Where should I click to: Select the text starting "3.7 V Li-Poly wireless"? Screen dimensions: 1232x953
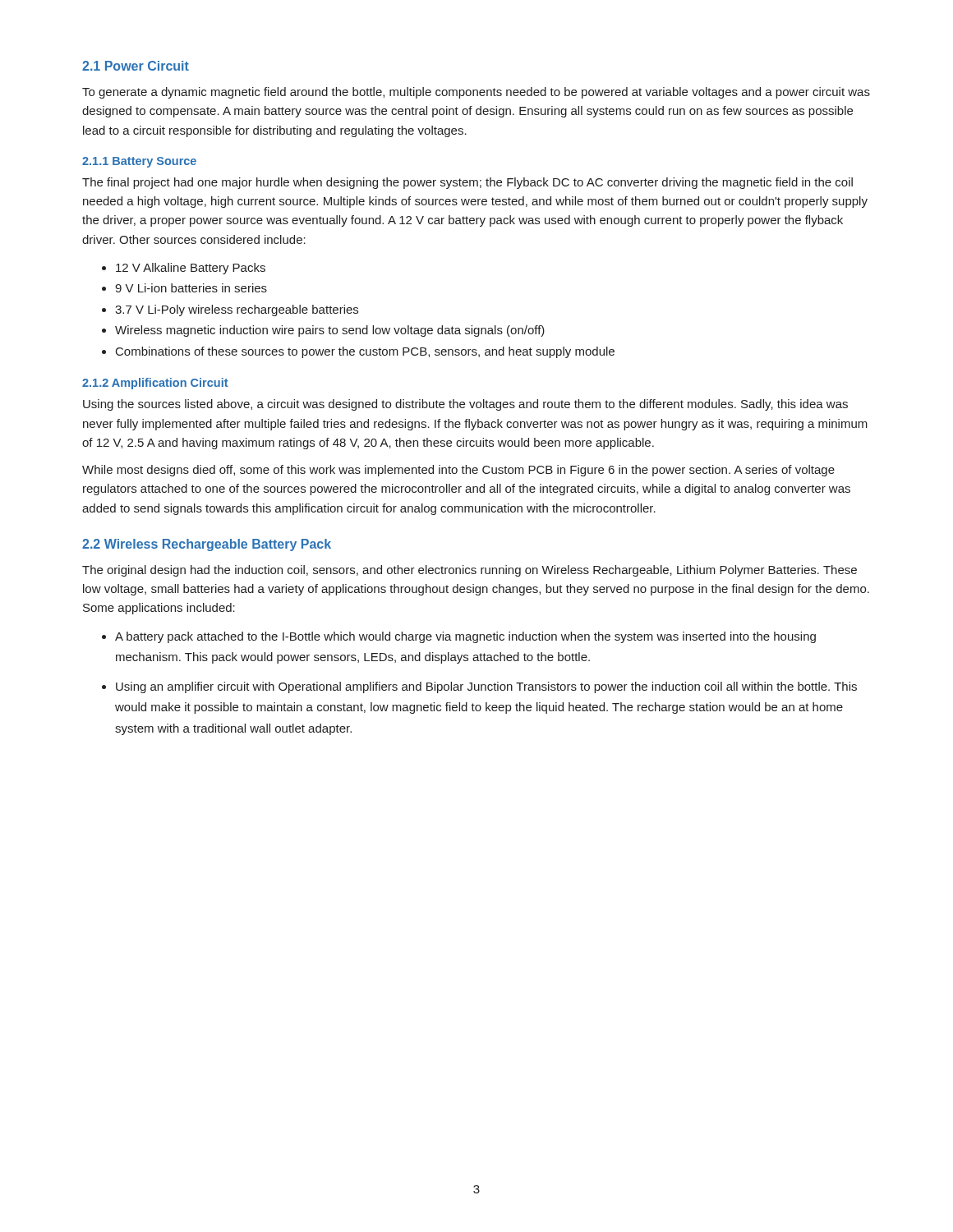pos(230,310)
